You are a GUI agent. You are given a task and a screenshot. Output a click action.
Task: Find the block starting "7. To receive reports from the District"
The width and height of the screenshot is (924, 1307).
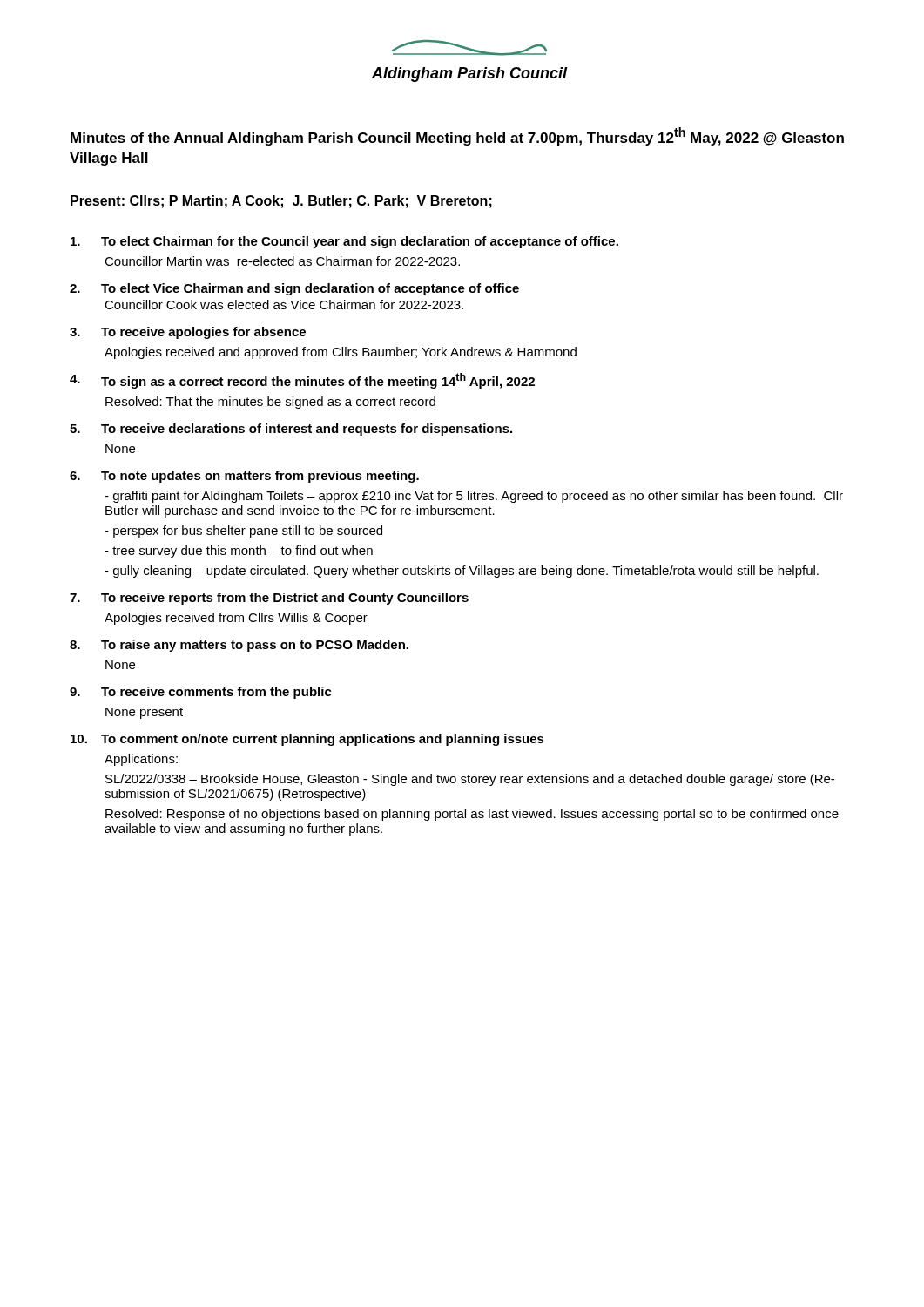269,608
